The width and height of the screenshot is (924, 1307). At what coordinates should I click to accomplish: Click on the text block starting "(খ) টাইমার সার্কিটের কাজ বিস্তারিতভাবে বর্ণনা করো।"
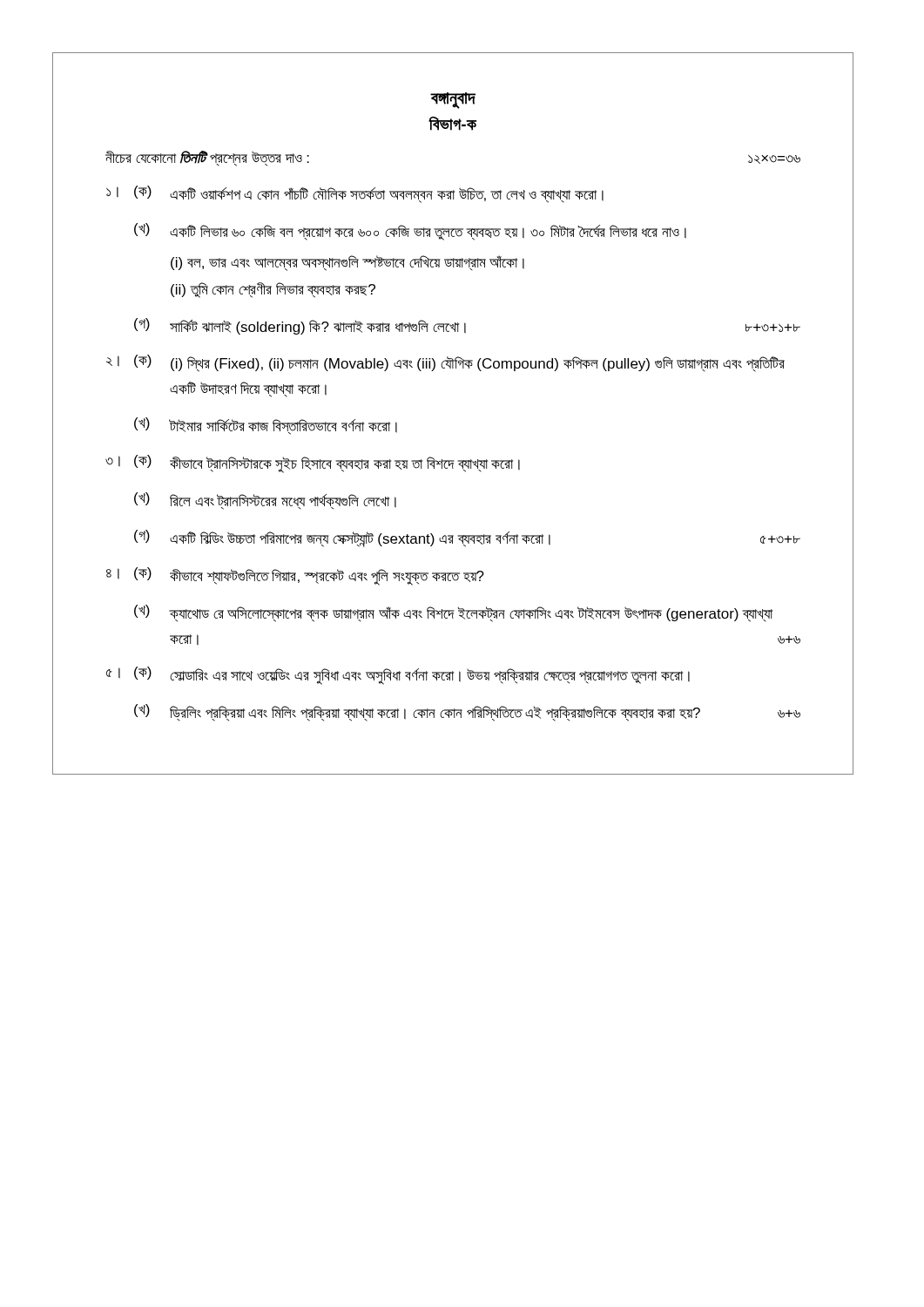coord(266,426)
